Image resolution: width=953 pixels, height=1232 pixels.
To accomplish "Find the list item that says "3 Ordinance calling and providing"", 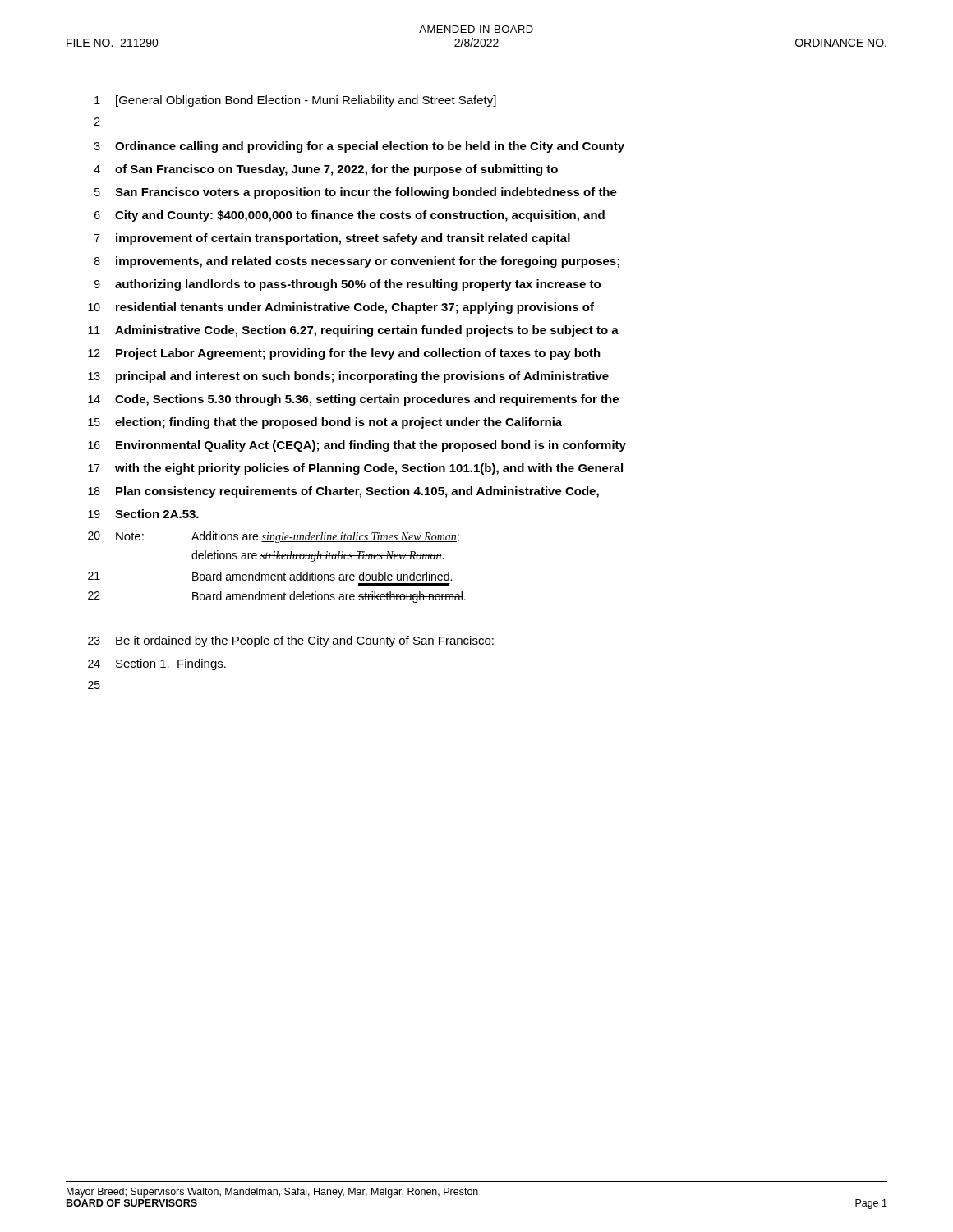I will pos(476,146).
